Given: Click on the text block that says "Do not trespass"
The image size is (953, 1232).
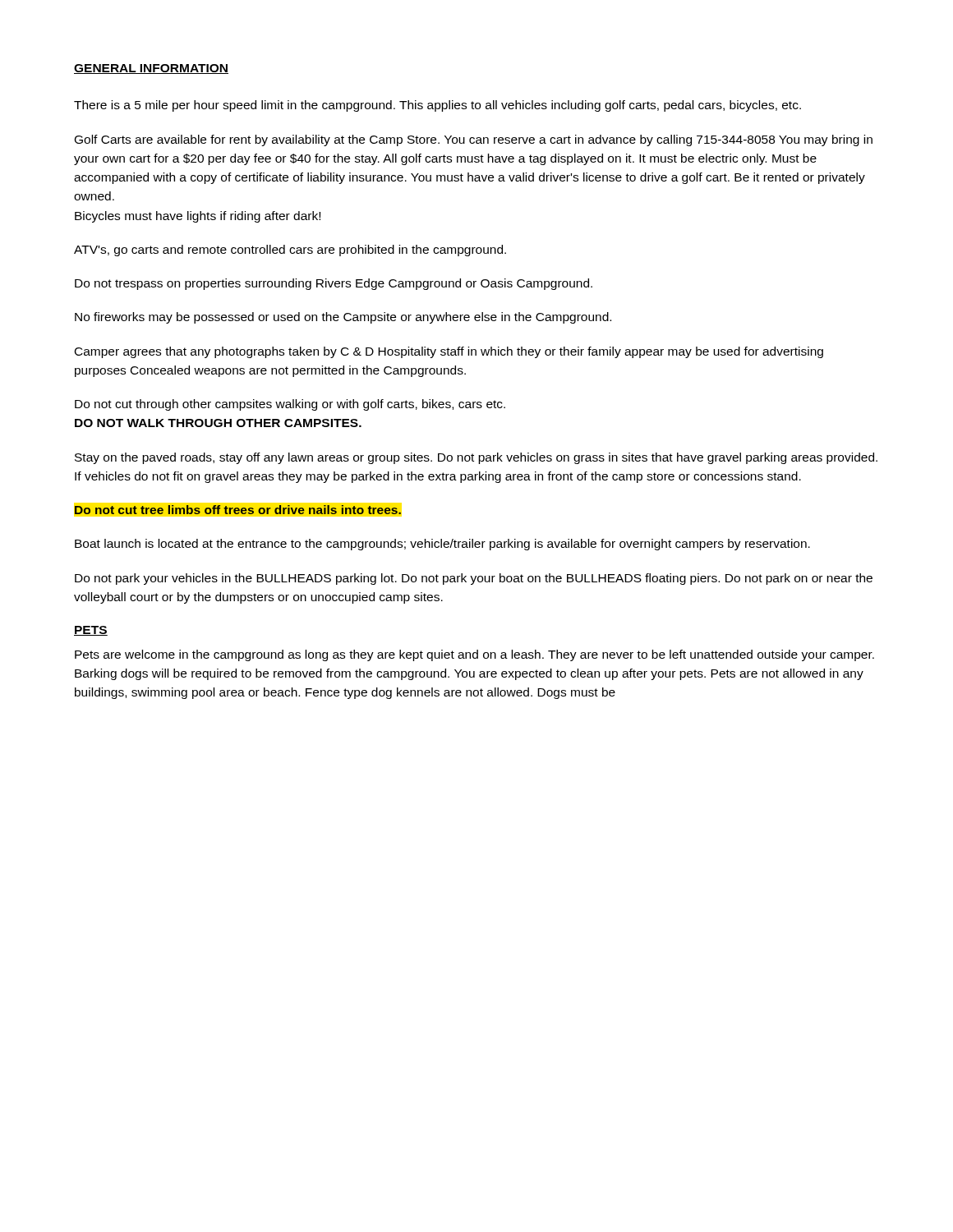Looking at the screenshot, I should pyautogui.click(x=334, y=283).
